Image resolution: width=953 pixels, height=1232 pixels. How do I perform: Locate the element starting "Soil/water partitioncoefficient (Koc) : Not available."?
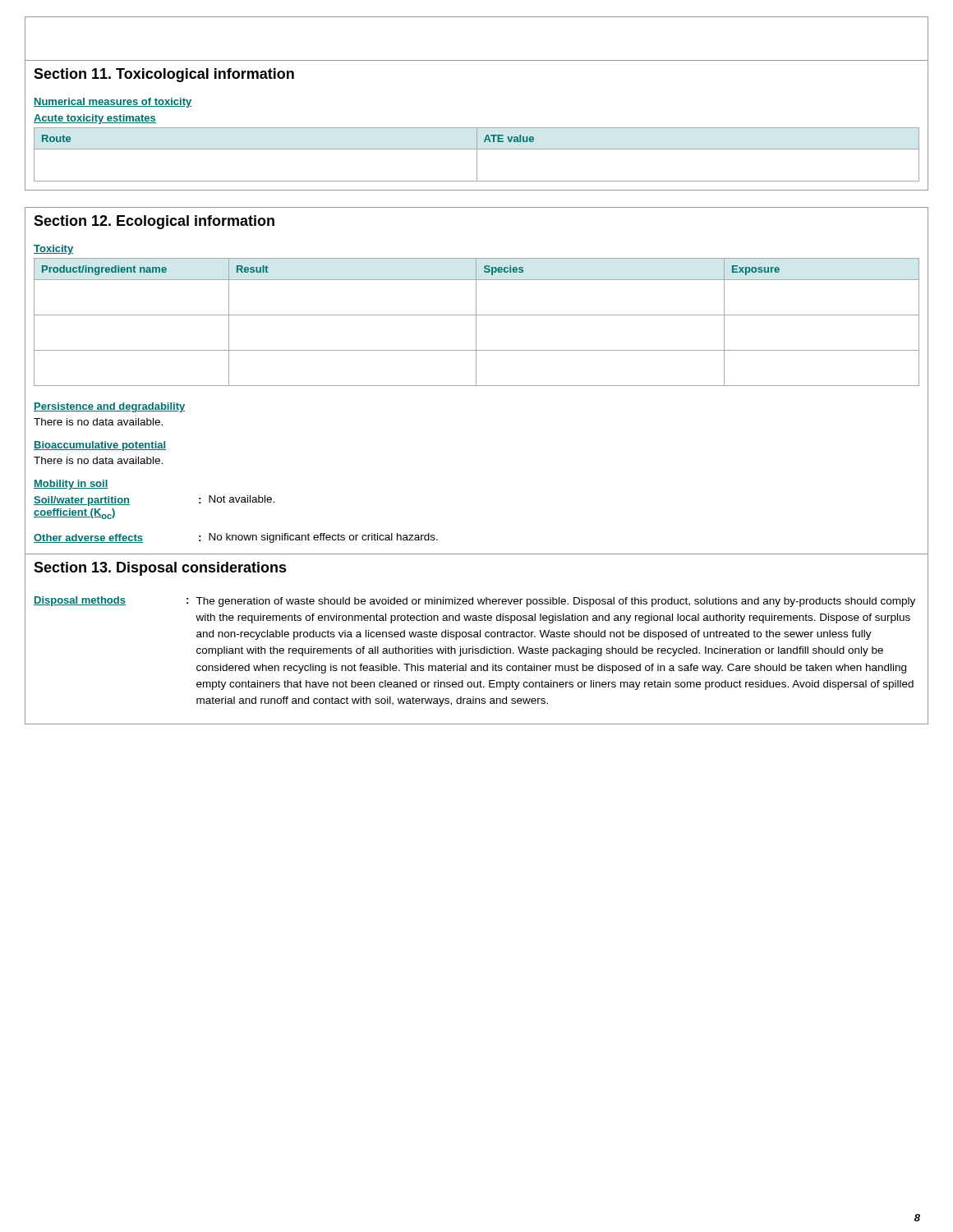[x=60, y=500]
